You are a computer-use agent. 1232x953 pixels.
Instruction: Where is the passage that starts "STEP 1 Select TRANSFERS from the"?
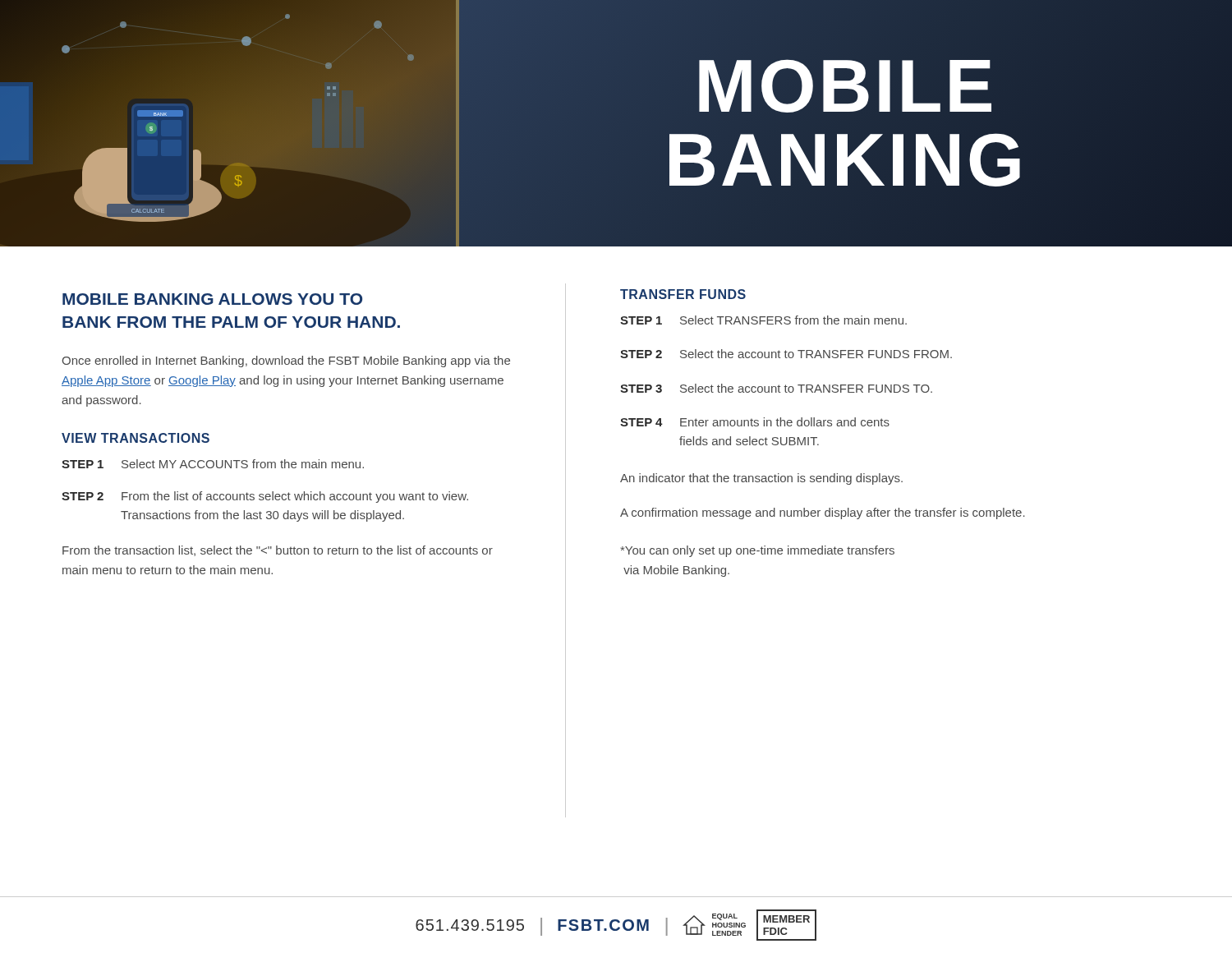(x=764, y=320)
